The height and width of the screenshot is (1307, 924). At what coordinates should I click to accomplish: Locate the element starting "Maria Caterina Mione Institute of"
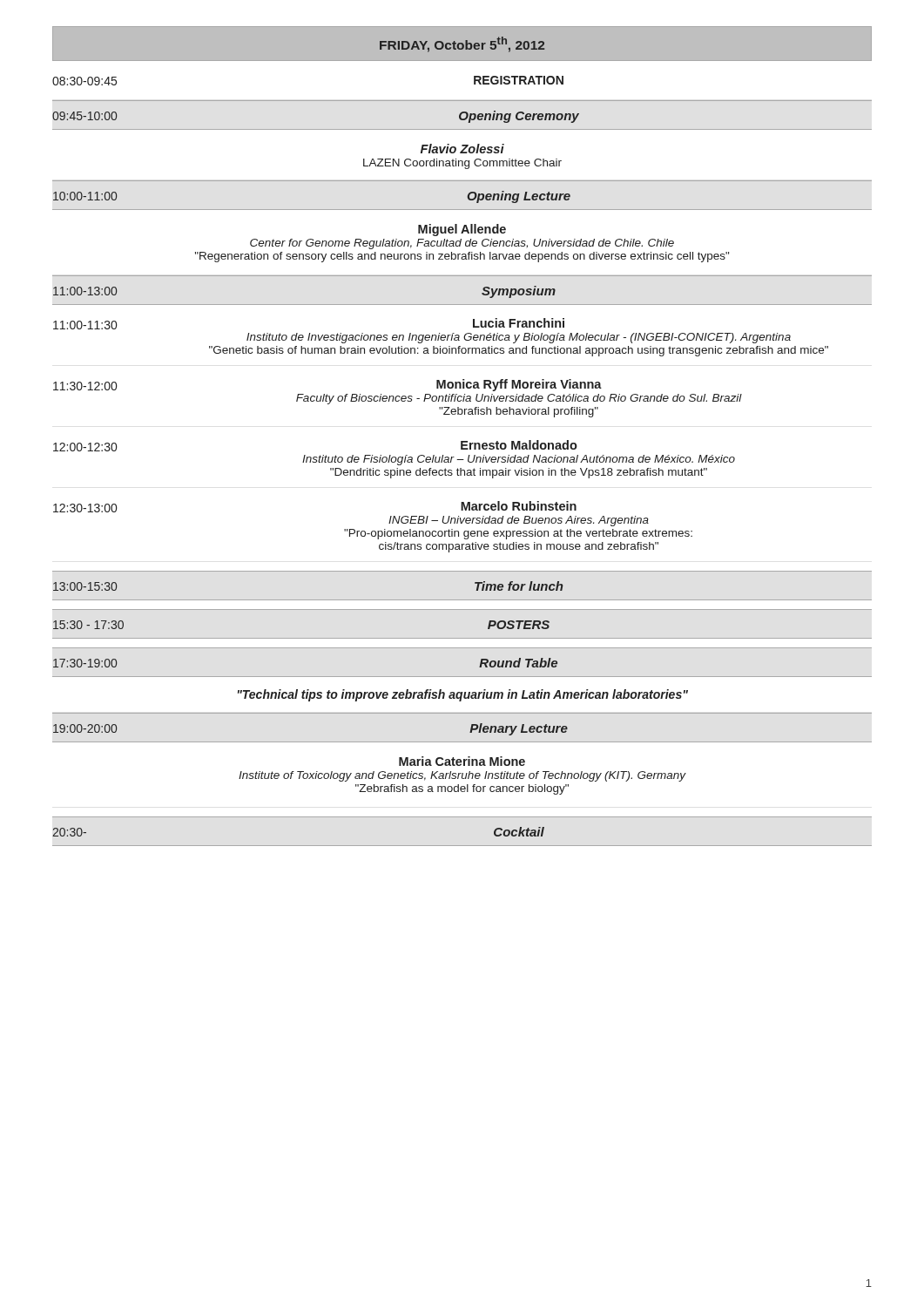click(462, 775)
